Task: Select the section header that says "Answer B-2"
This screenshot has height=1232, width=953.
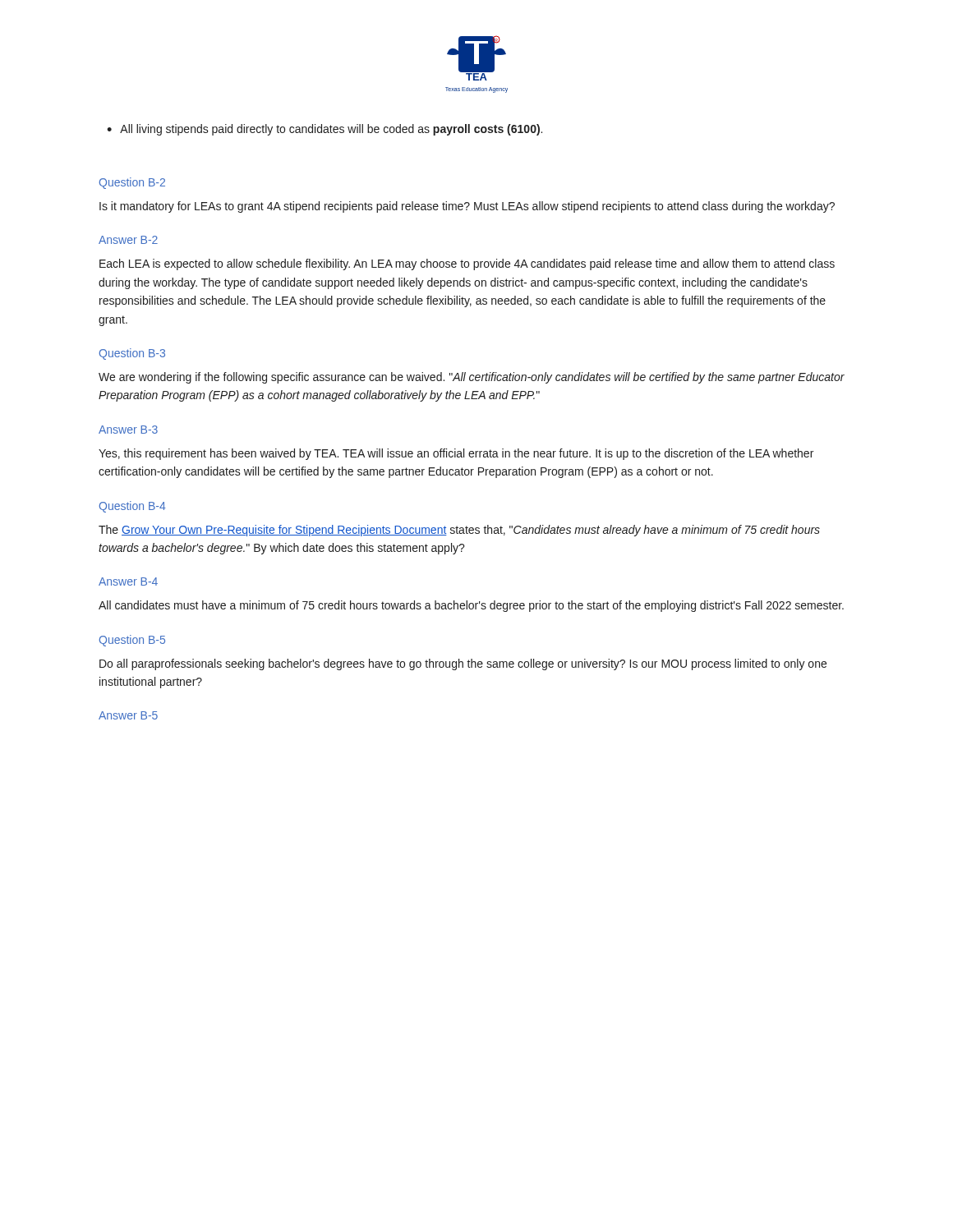Action: click(x=128, y=240)
